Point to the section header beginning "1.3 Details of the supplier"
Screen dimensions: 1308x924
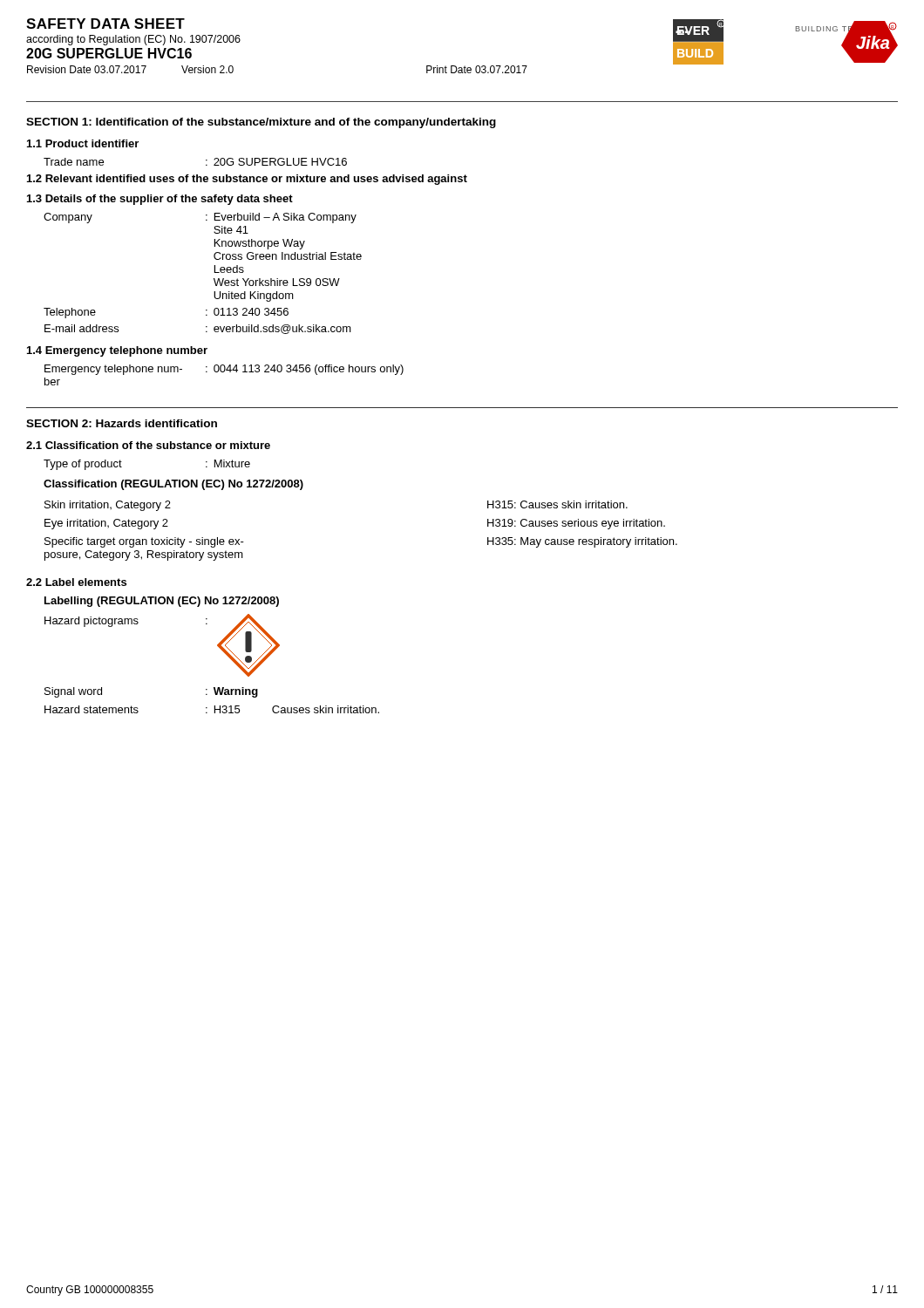(x=159, y=198)
